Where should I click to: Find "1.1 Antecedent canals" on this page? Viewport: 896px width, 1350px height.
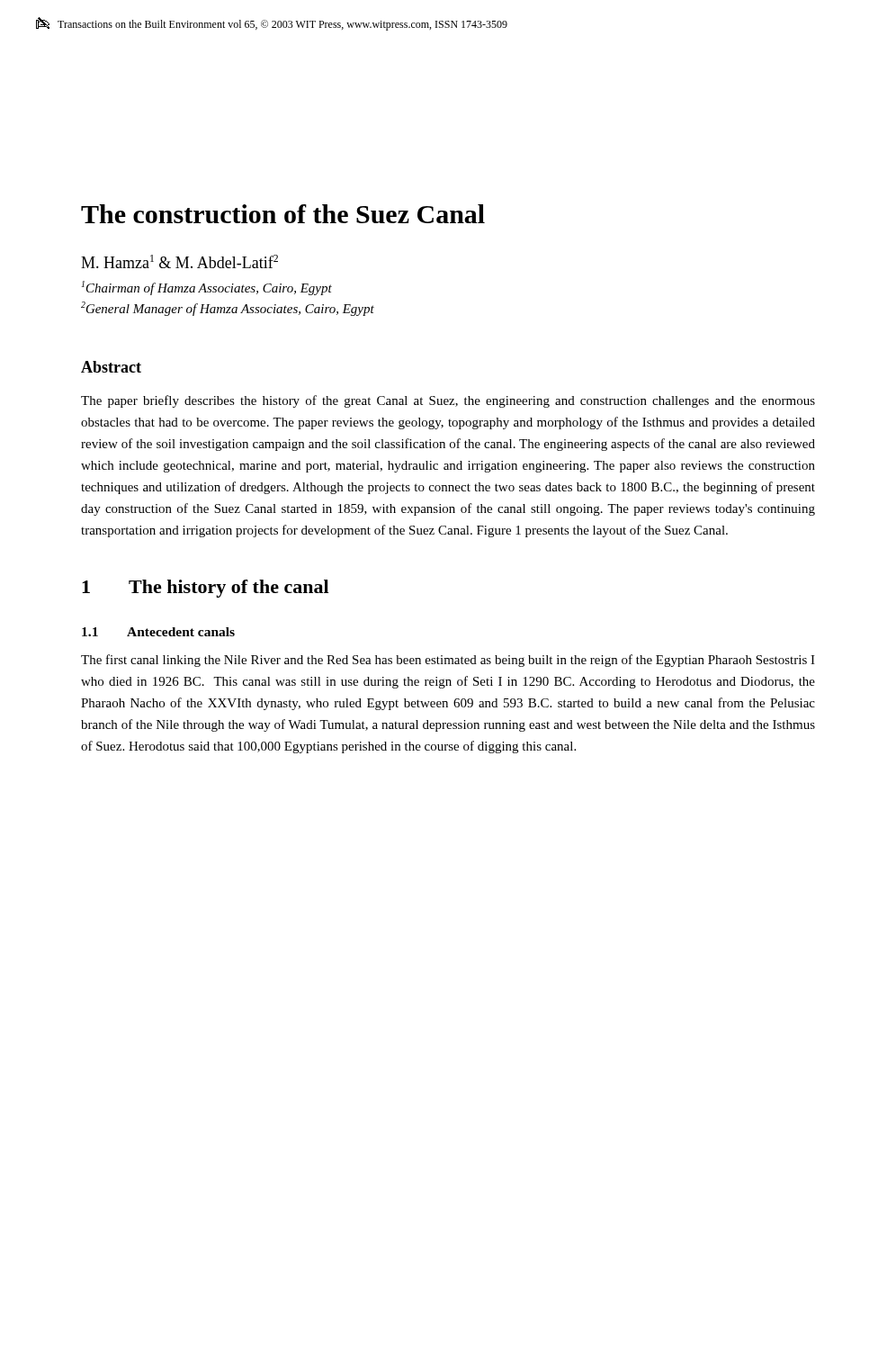click(x=158, y=632)
